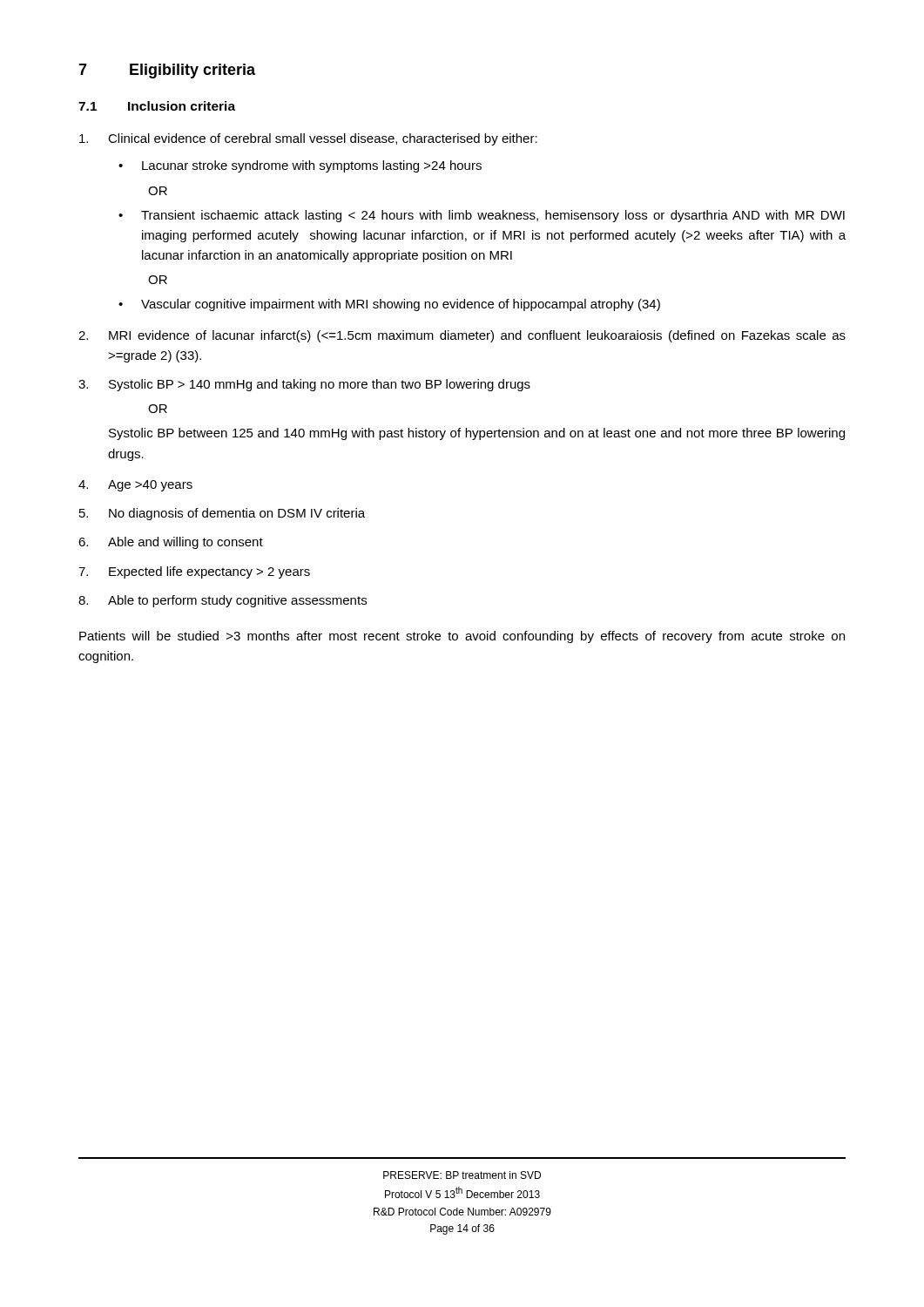Locate the block of text that opens with "• Vascular cognitive impairment with MRI showing no"
The image size is (924, 1307).
(x=390, y=304)
